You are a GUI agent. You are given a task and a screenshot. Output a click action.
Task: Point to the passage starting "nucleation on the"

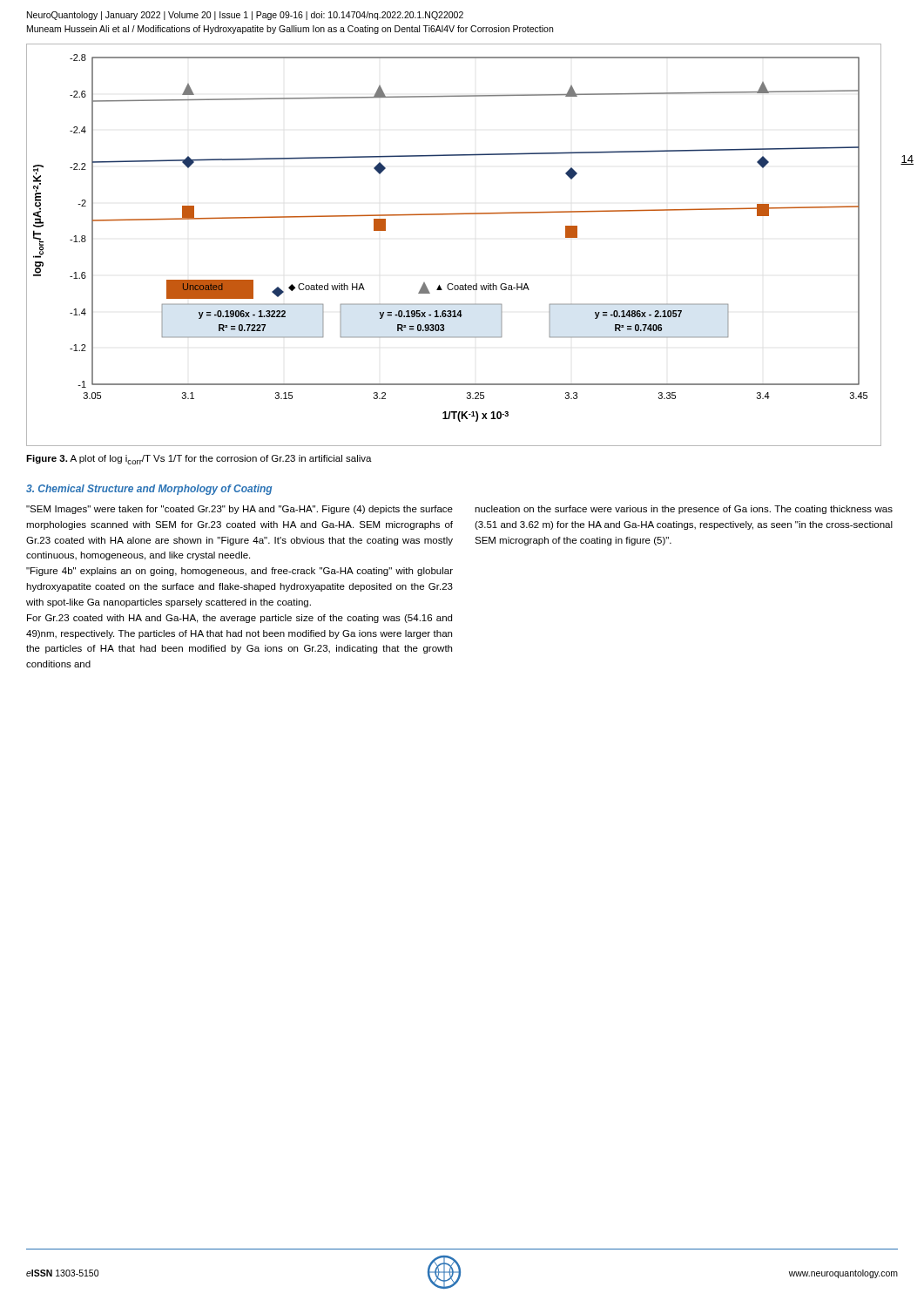[x=684, y=524]
